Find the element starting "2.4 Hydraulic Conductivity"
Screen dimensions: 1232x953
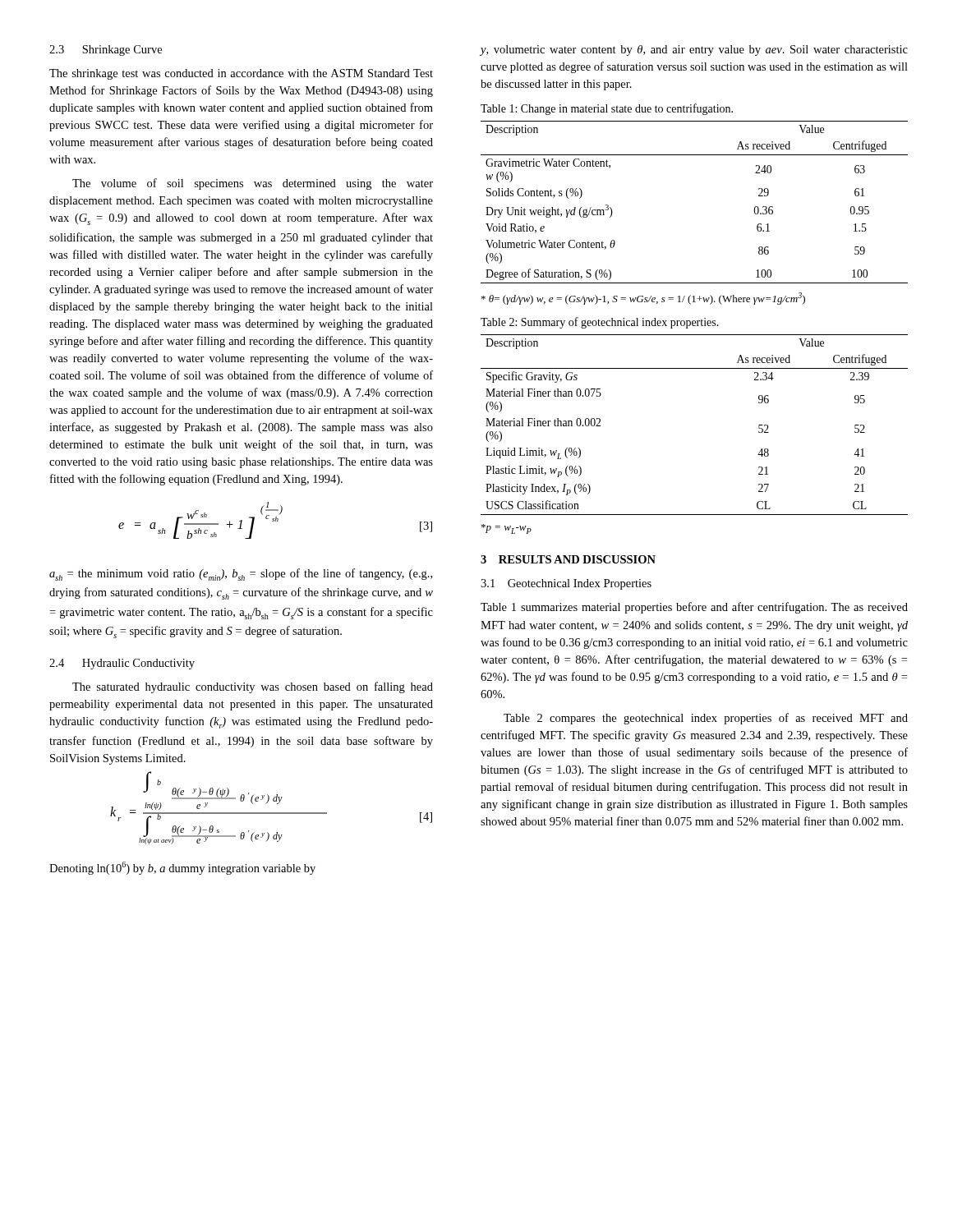(x=122, y=664)
